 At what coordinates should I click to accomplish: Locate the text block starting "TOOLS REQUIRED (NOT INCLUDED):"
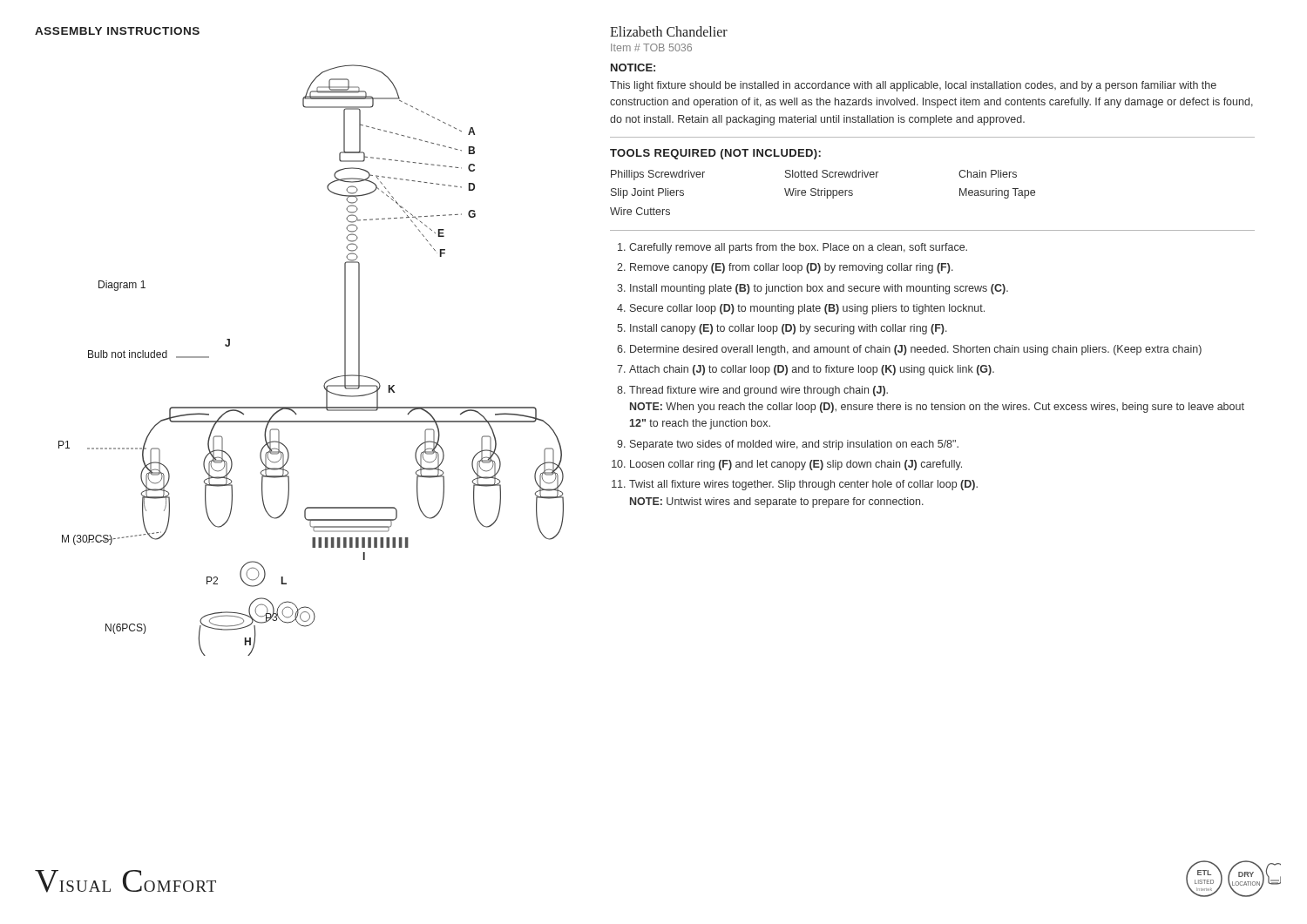(x=716, y=153)
